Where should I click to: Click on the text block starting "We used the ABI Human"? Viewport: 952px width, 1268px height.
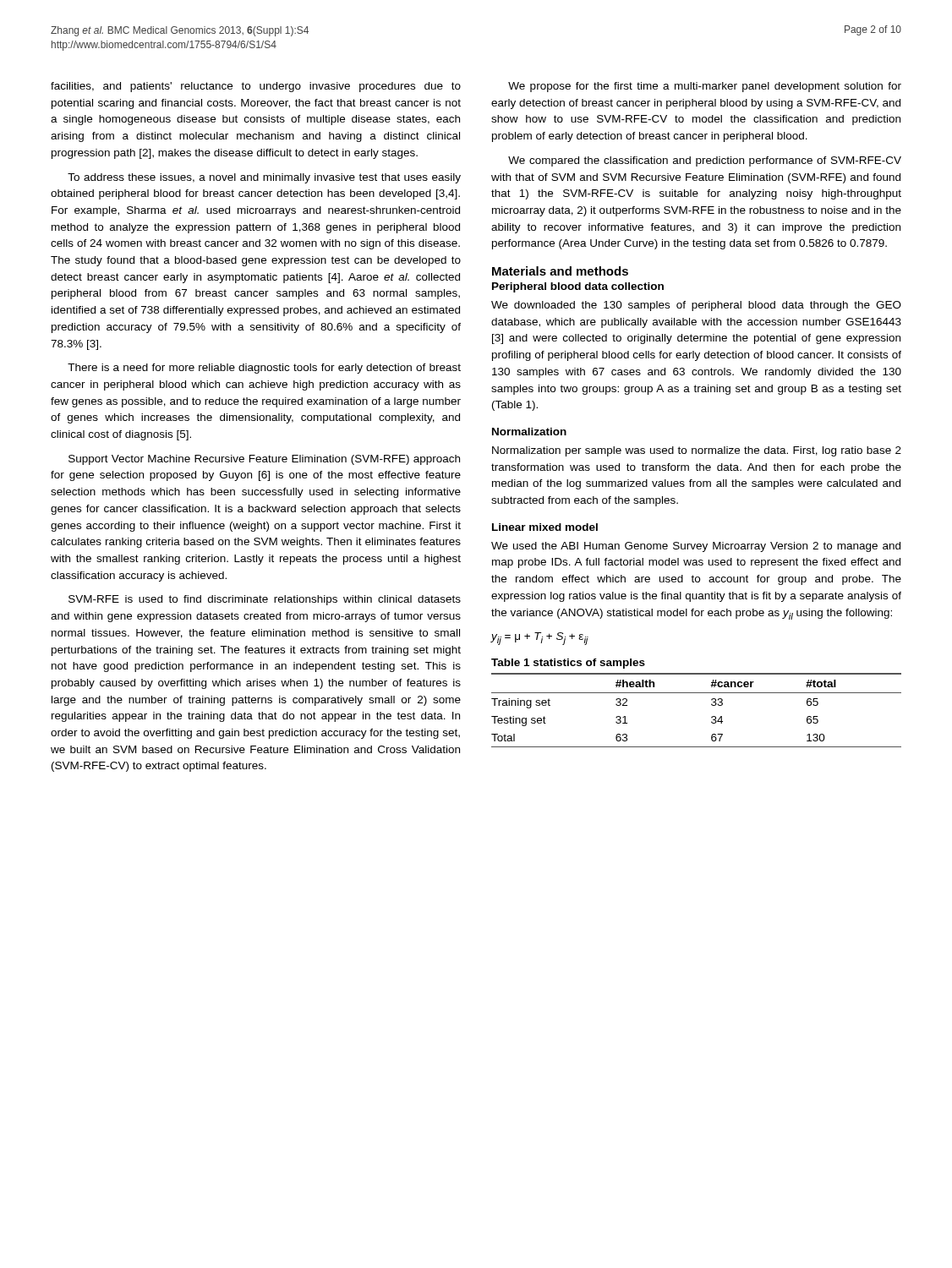[x=696, y=580]
